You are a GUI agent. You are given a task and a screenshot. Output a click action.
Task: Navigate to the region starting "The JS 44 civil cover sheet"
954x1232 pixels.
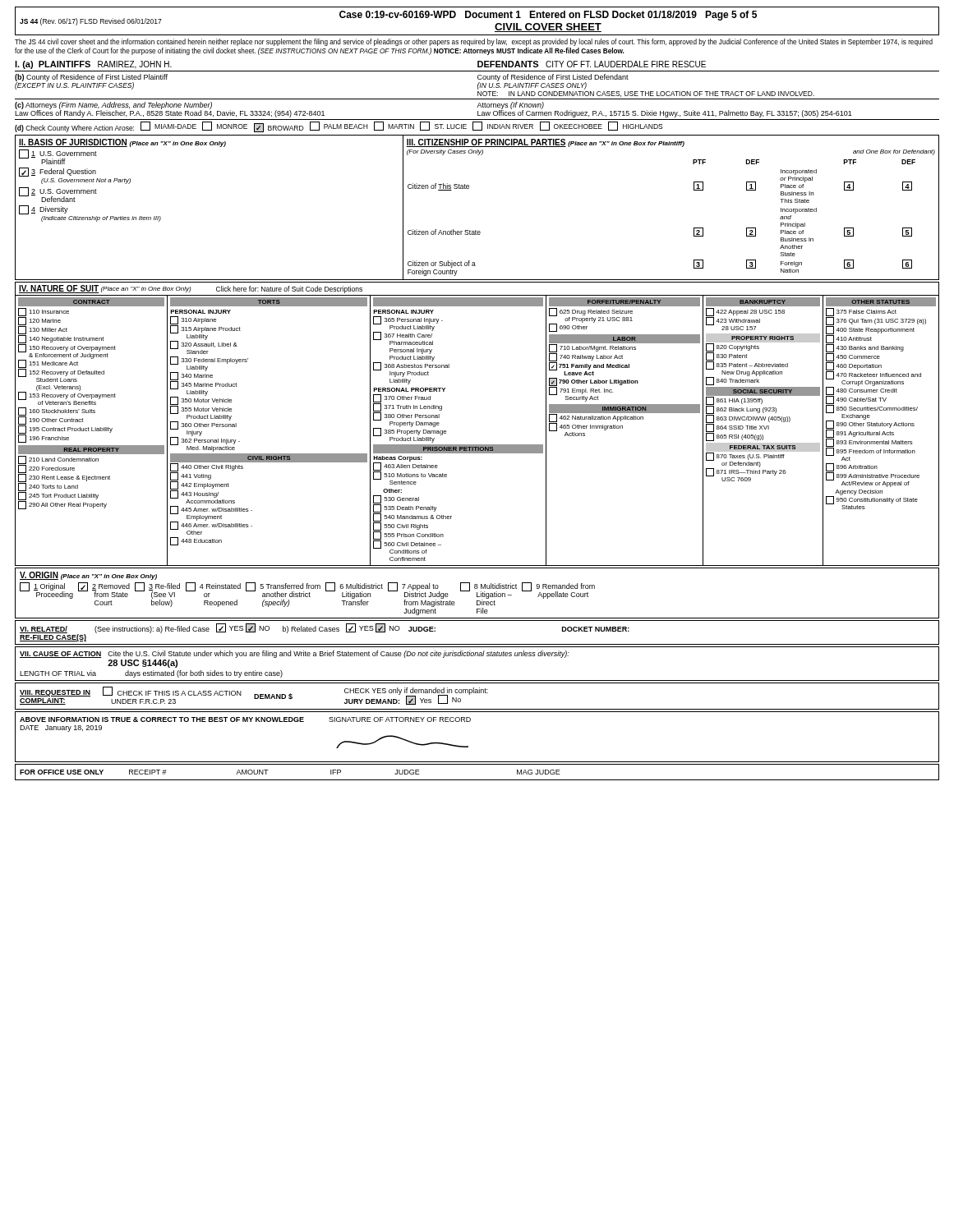[474, 47]
